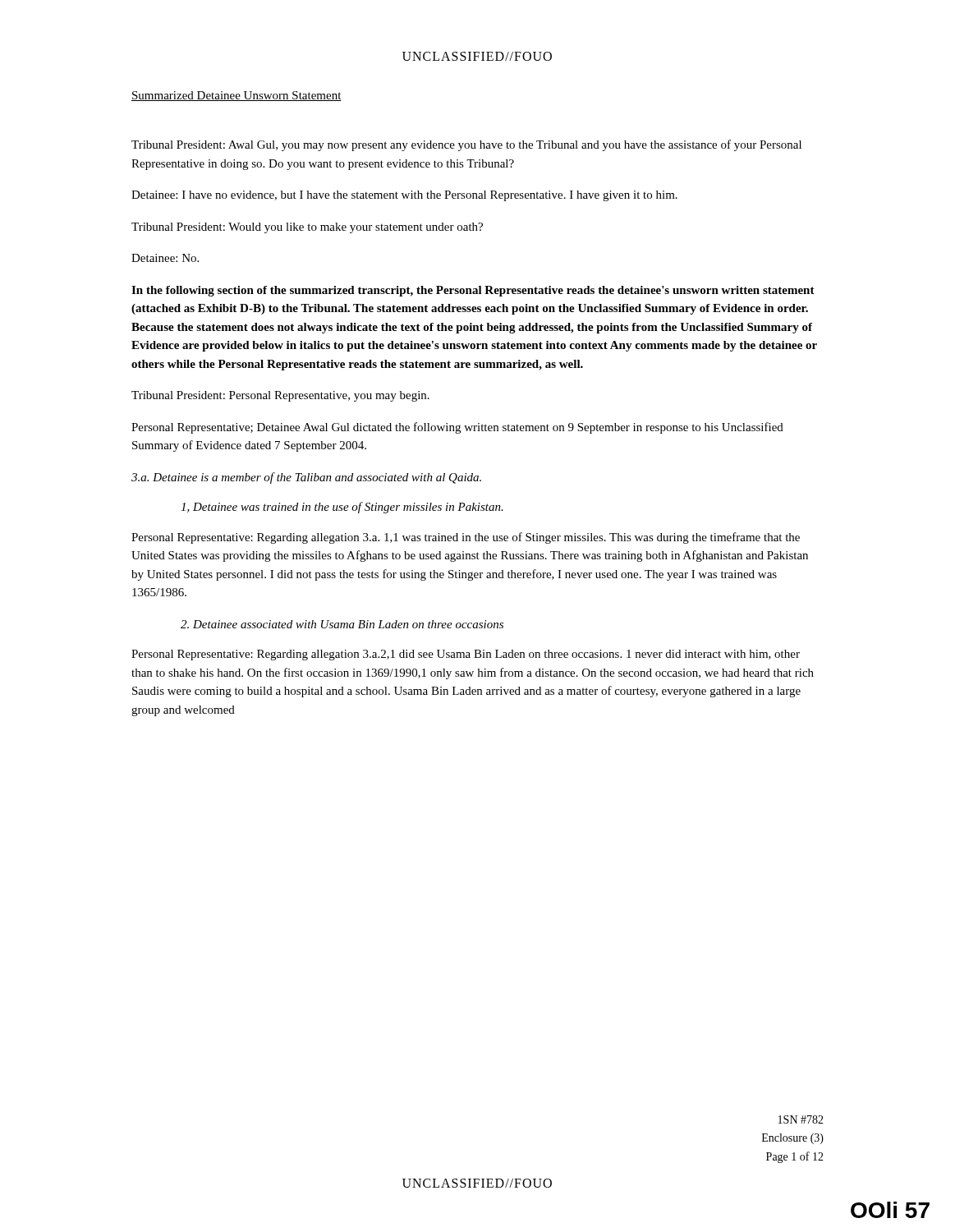Click on the text block with the text "Personal Representative; Detainee Awal"
The image size is (955, 1232).
tap(457, 436)
